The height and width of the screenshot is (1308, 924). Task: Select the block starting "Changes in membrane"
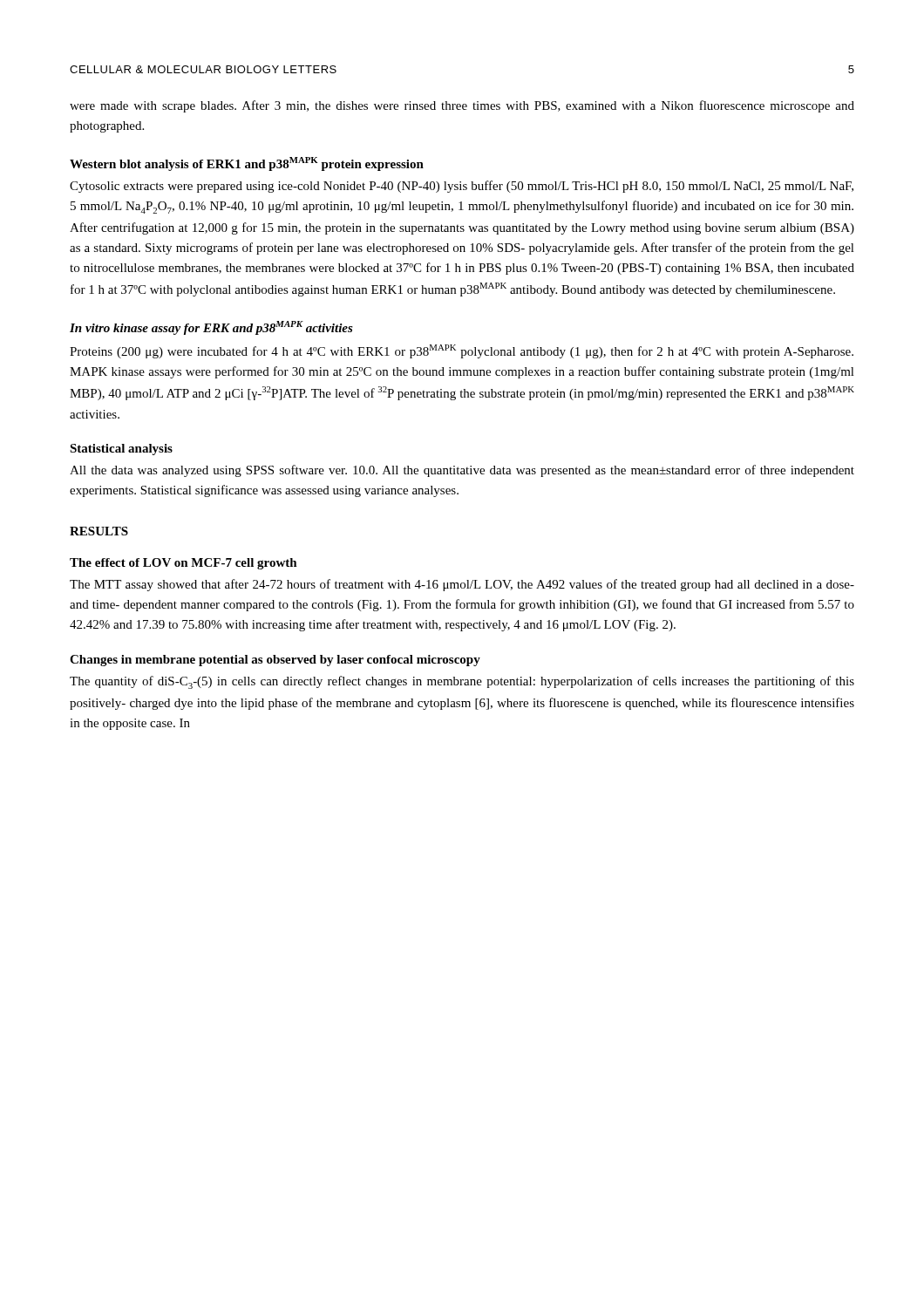pyautogui.click(x=275, y=659)
